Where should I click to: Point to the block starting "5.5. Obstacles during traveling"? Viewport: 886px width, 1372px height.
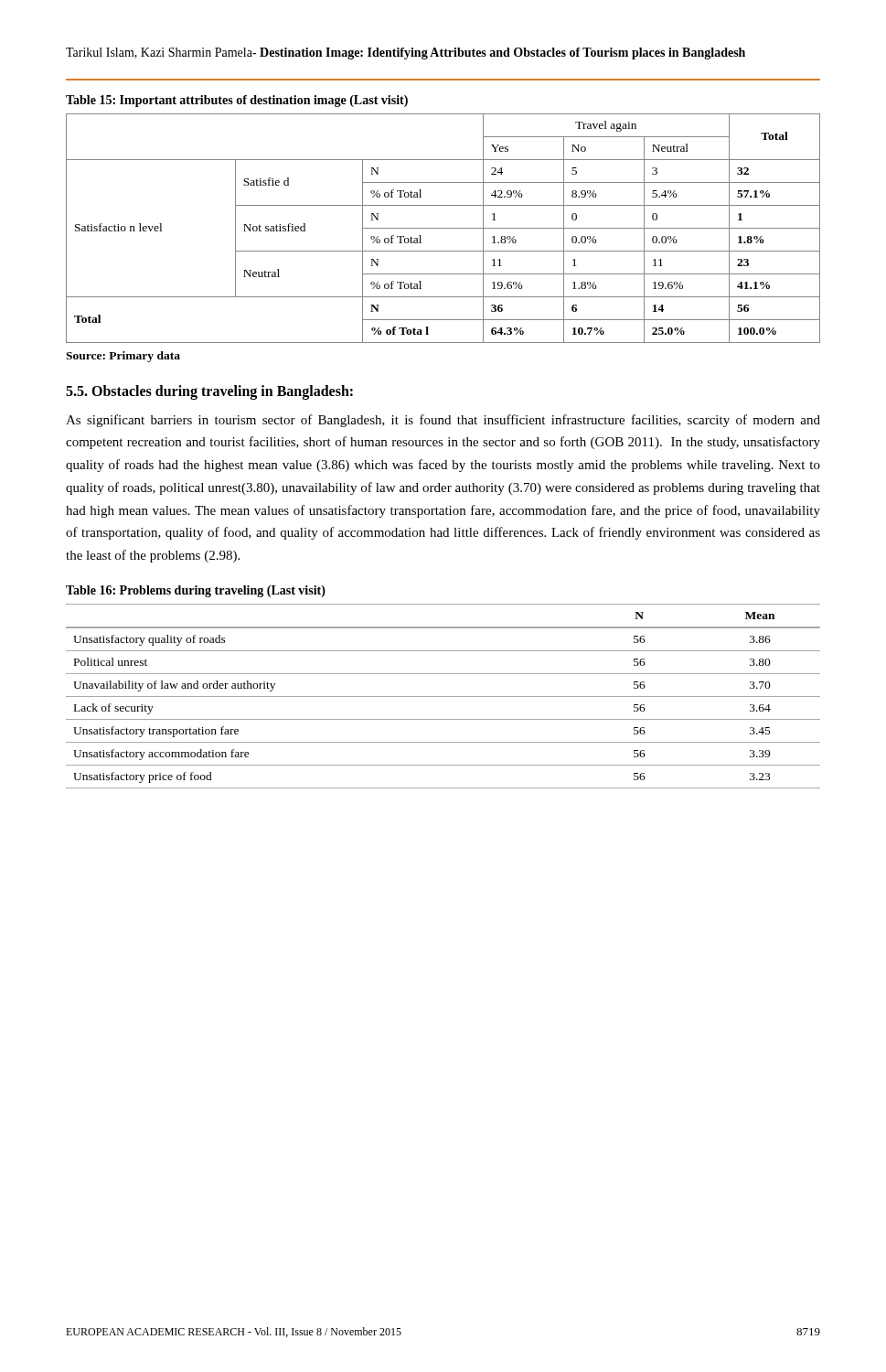coord(210,391)
